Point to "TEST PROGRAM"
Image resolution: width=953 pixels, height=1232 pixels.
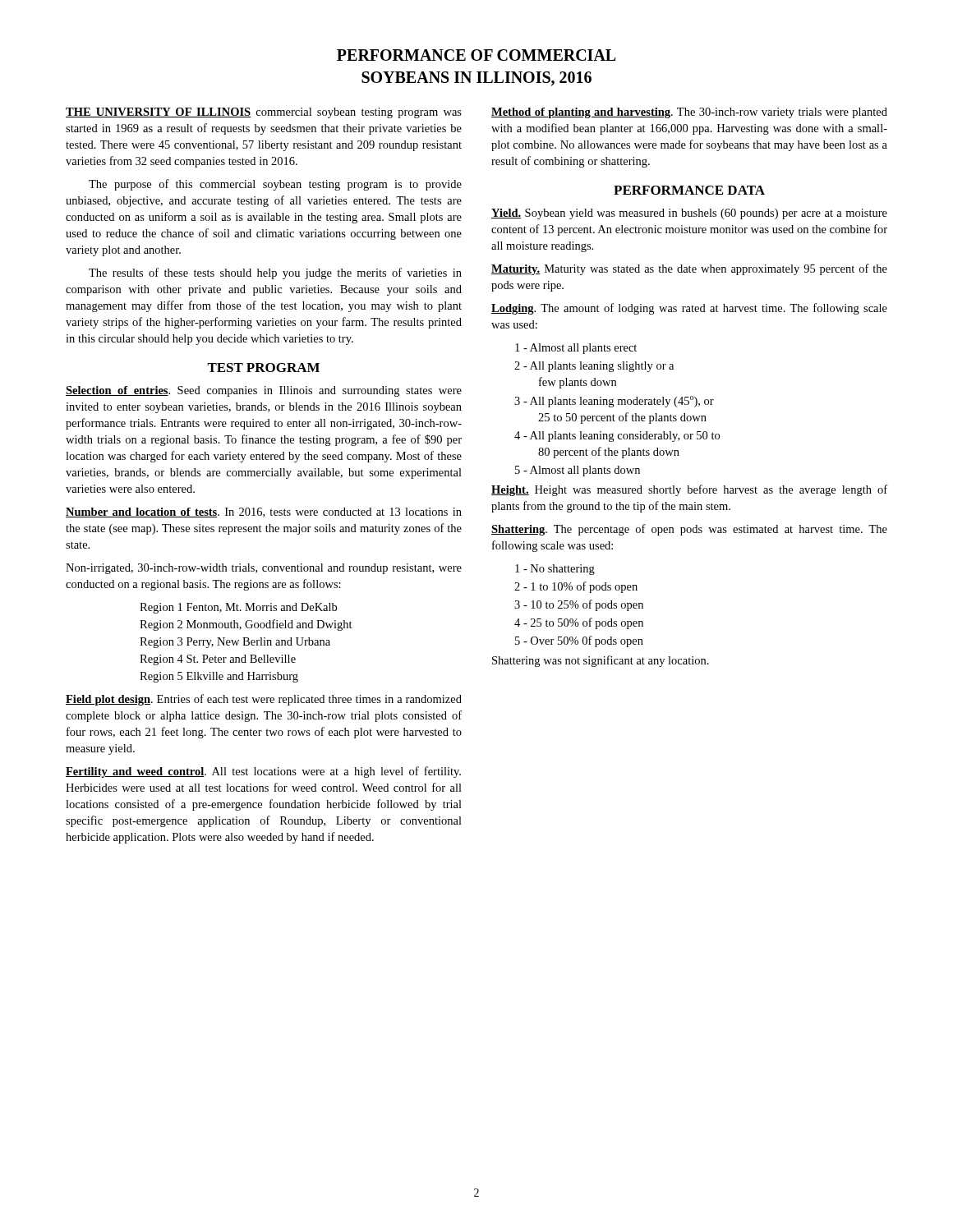[x=264, y=368]
